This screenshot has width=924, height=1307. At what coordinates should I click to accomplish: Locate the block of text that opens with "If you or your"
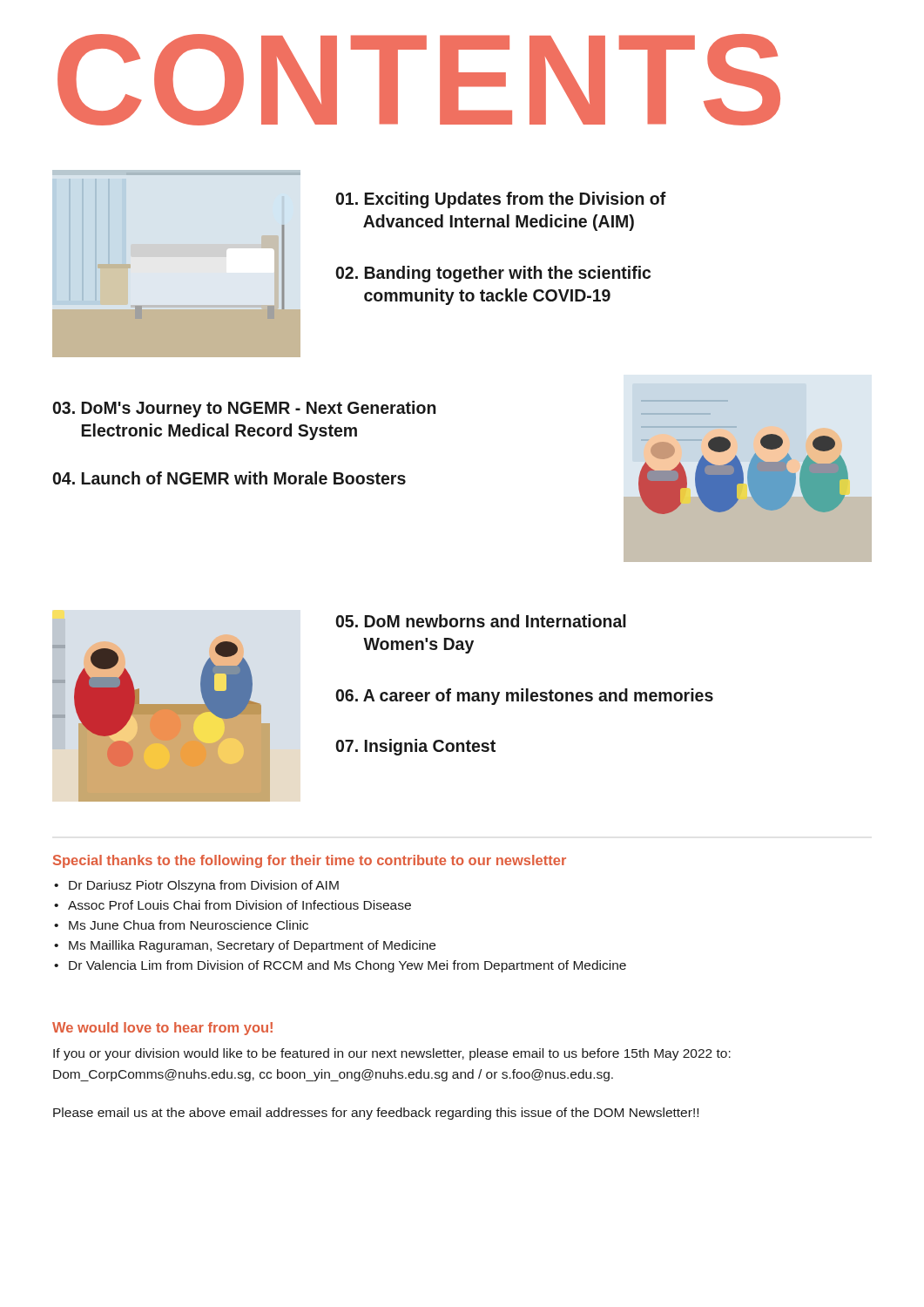pos(392,1063)
